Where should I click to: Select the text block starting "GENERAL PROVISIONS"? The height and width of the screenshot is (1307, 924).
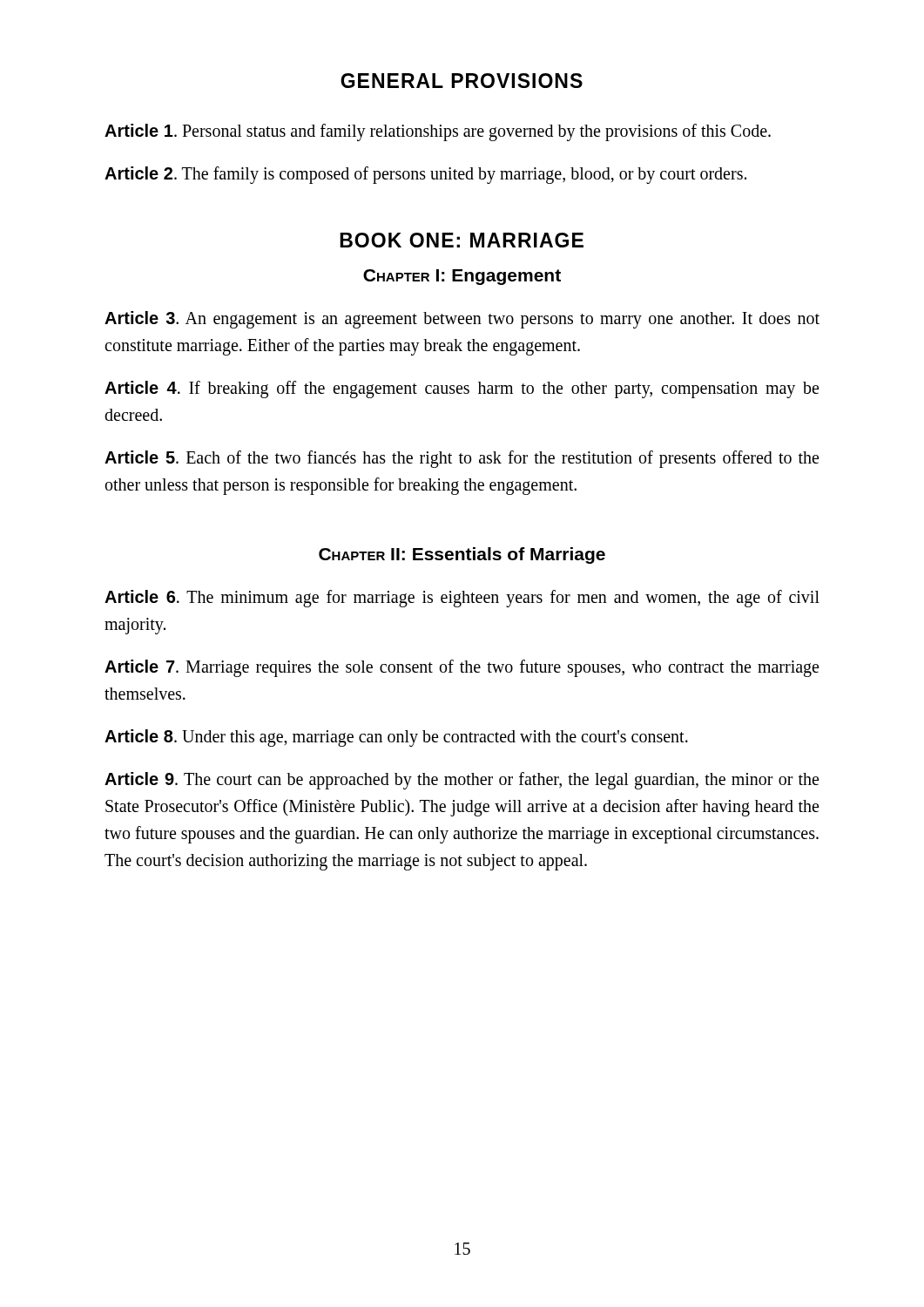coord(462,81)
